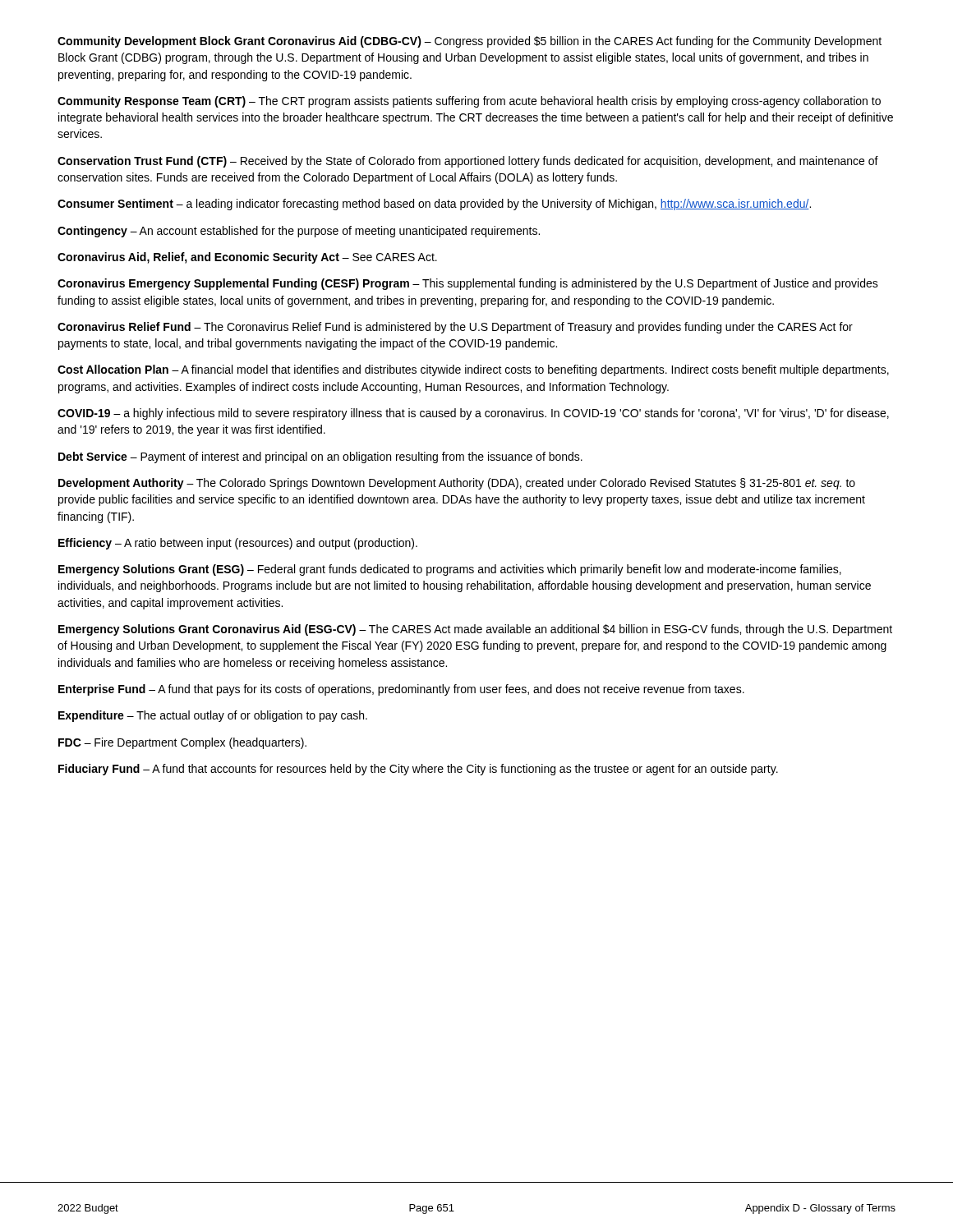Viewport: 953px width, 1232px height.
Task: Click on the list item that says "Contingency – An account established for"
Action: [x=299, y=231]
